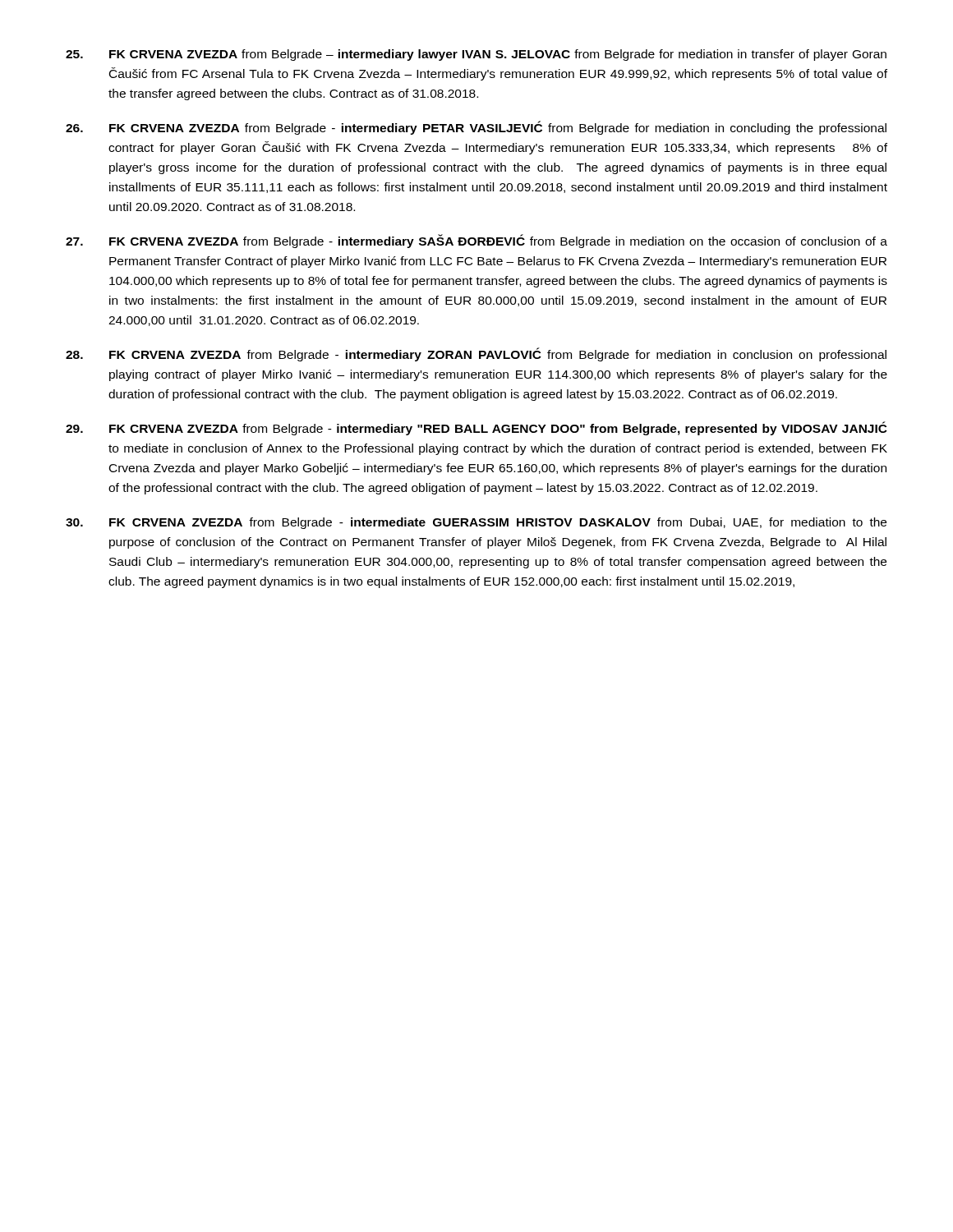The height and width of the screenshot is (1232, 953).
Task: Find the list item that says "30. FK CRVENA ZVEZDA from Belgrade - intermediate"
Action: (476, 552)
